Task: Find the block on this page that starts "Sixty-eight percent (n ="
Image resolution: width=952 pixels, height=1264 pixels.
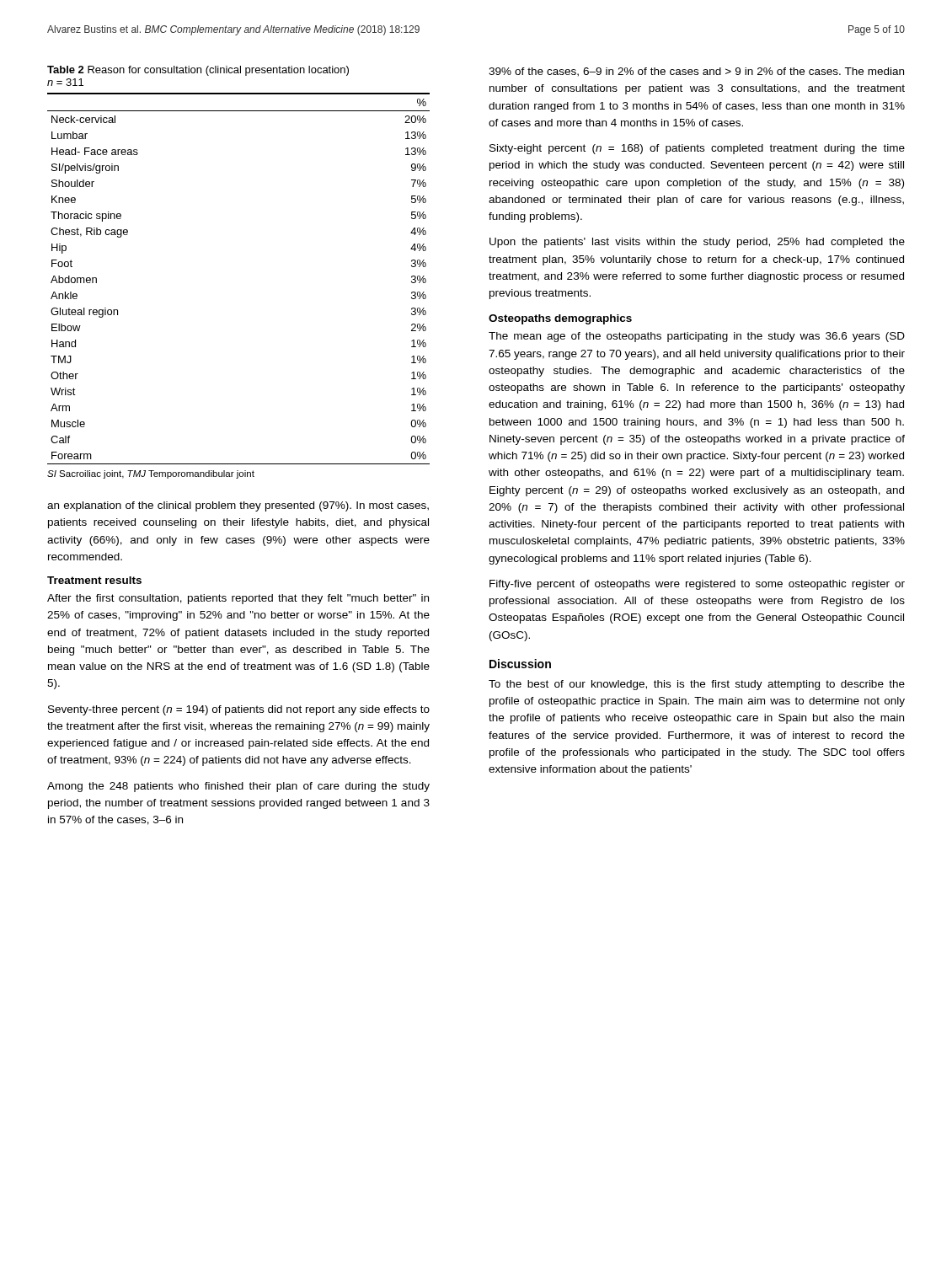Action: pos(697,182)
